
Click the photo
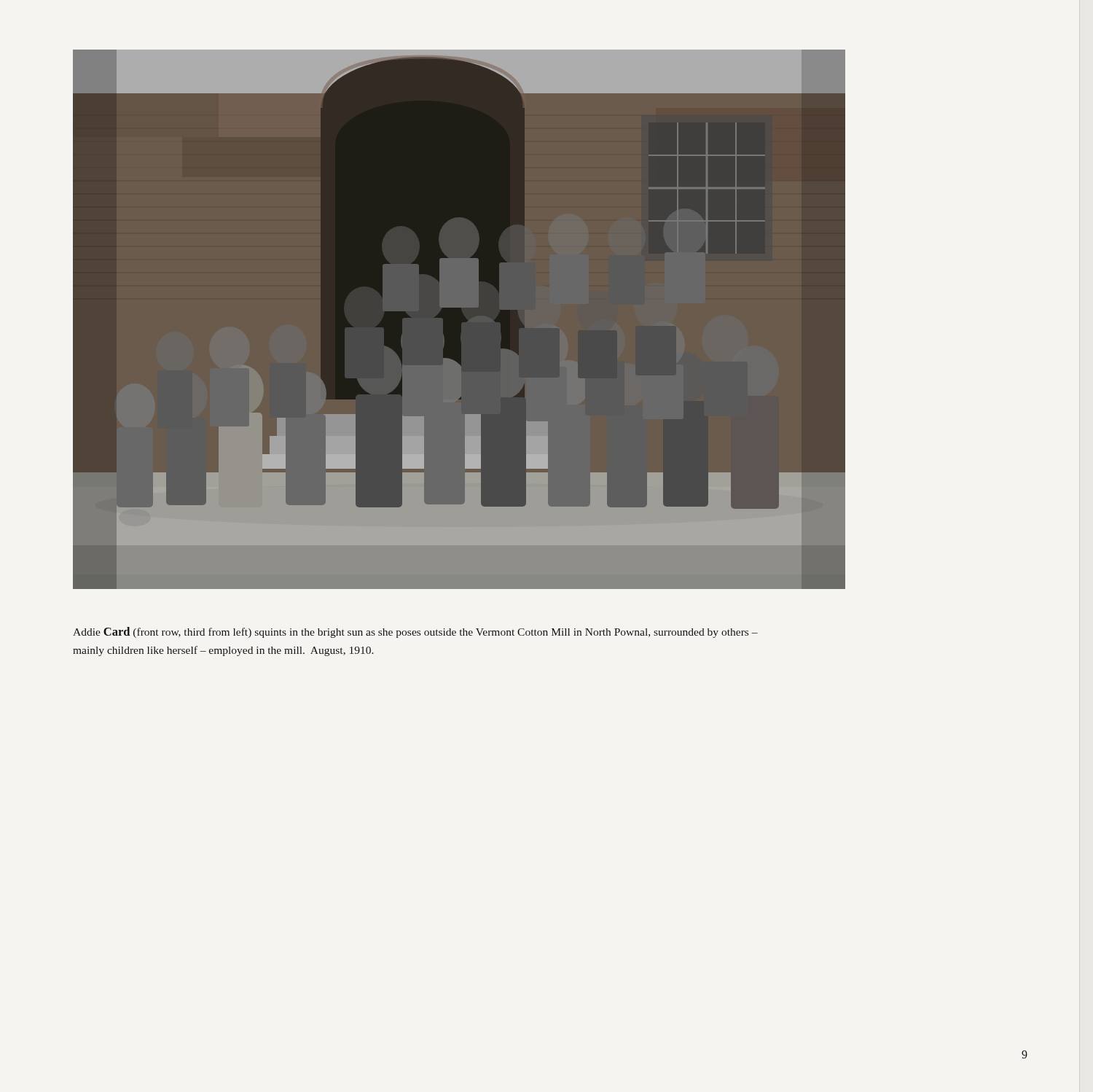(x=459, y=319)
